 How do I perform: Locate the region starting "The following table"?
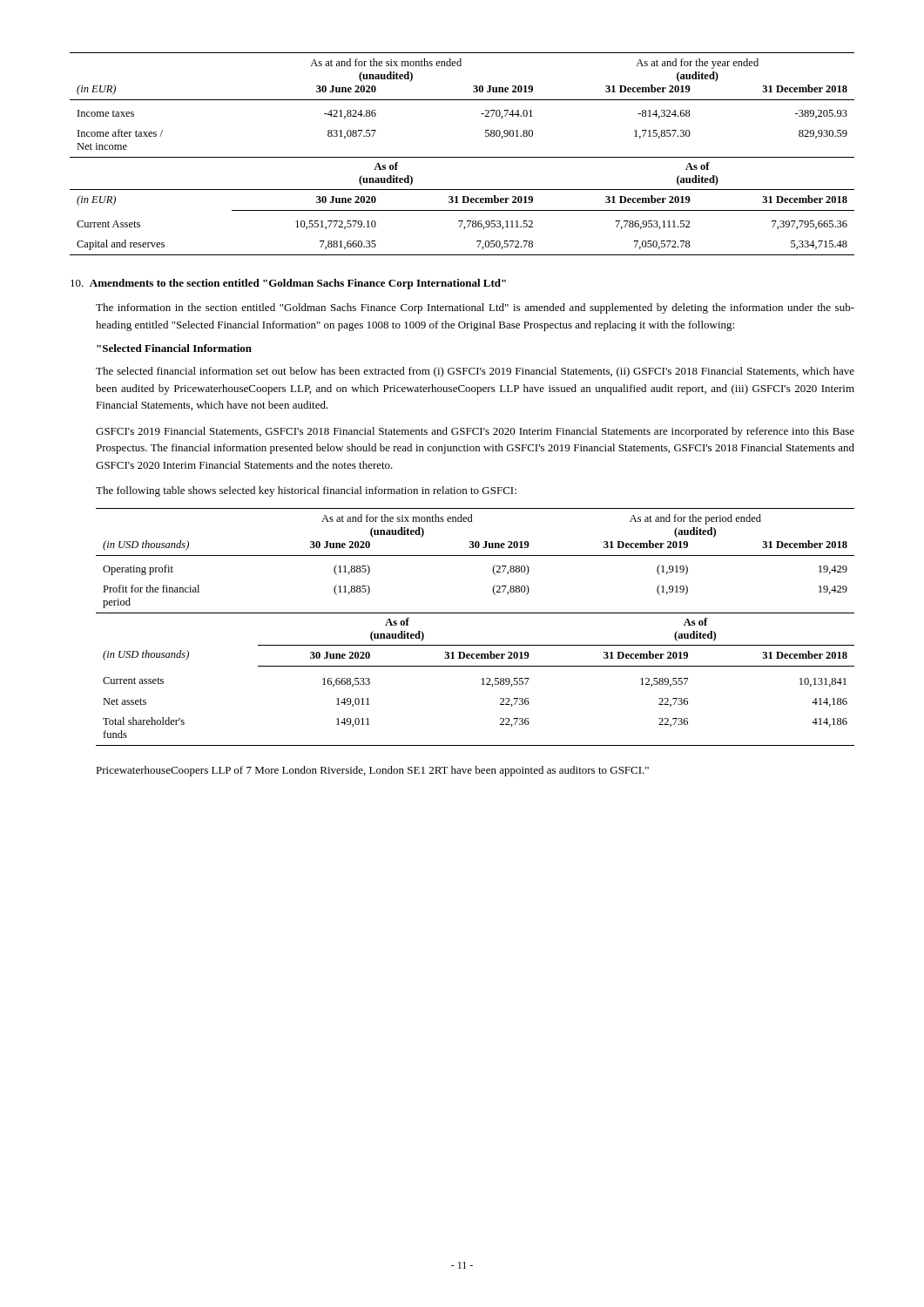[x=306, y=490]
